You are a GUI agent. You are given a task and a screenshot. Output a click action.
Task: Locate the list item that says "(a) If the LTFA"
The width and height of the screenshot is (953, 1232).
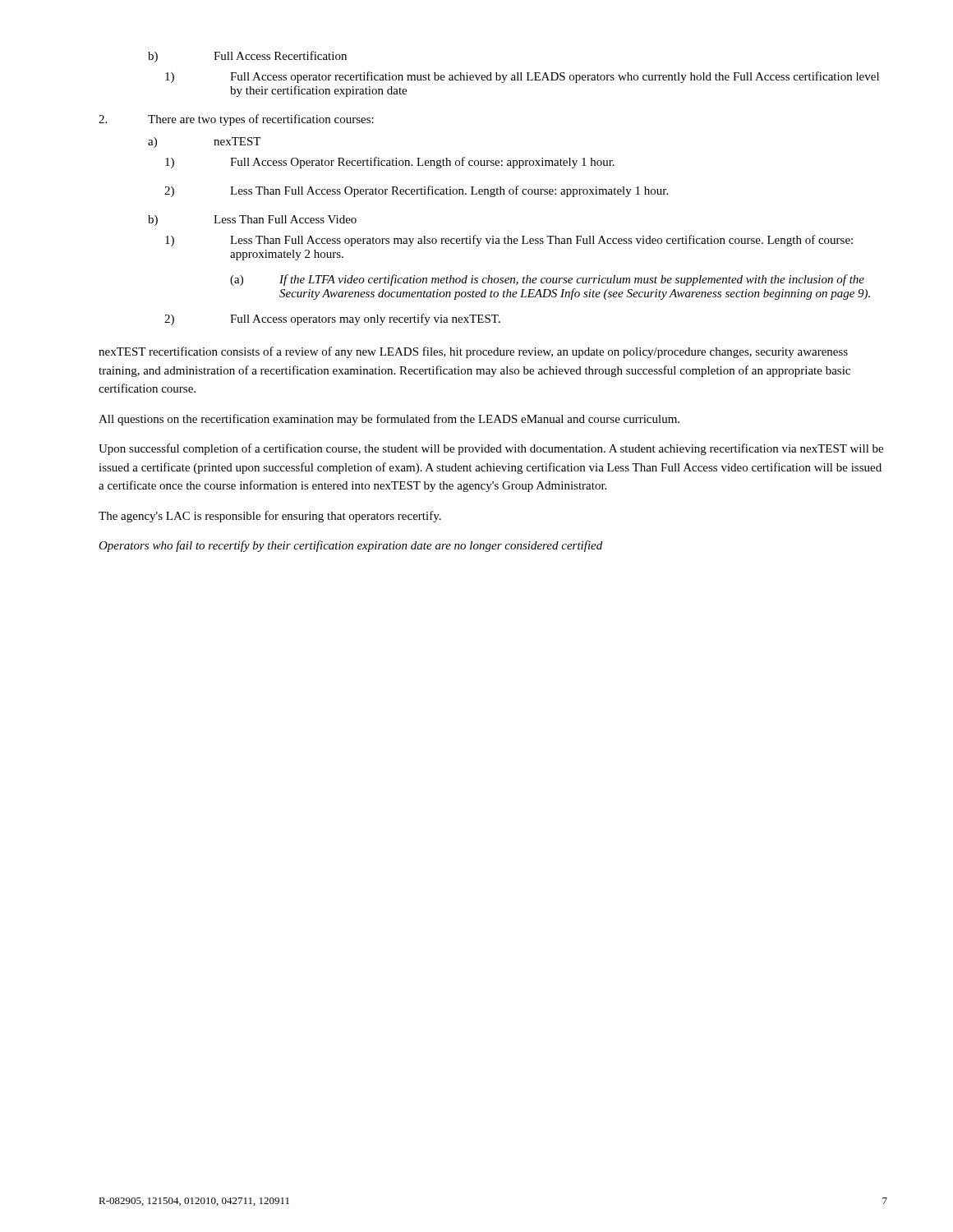(x=559, y=287)
